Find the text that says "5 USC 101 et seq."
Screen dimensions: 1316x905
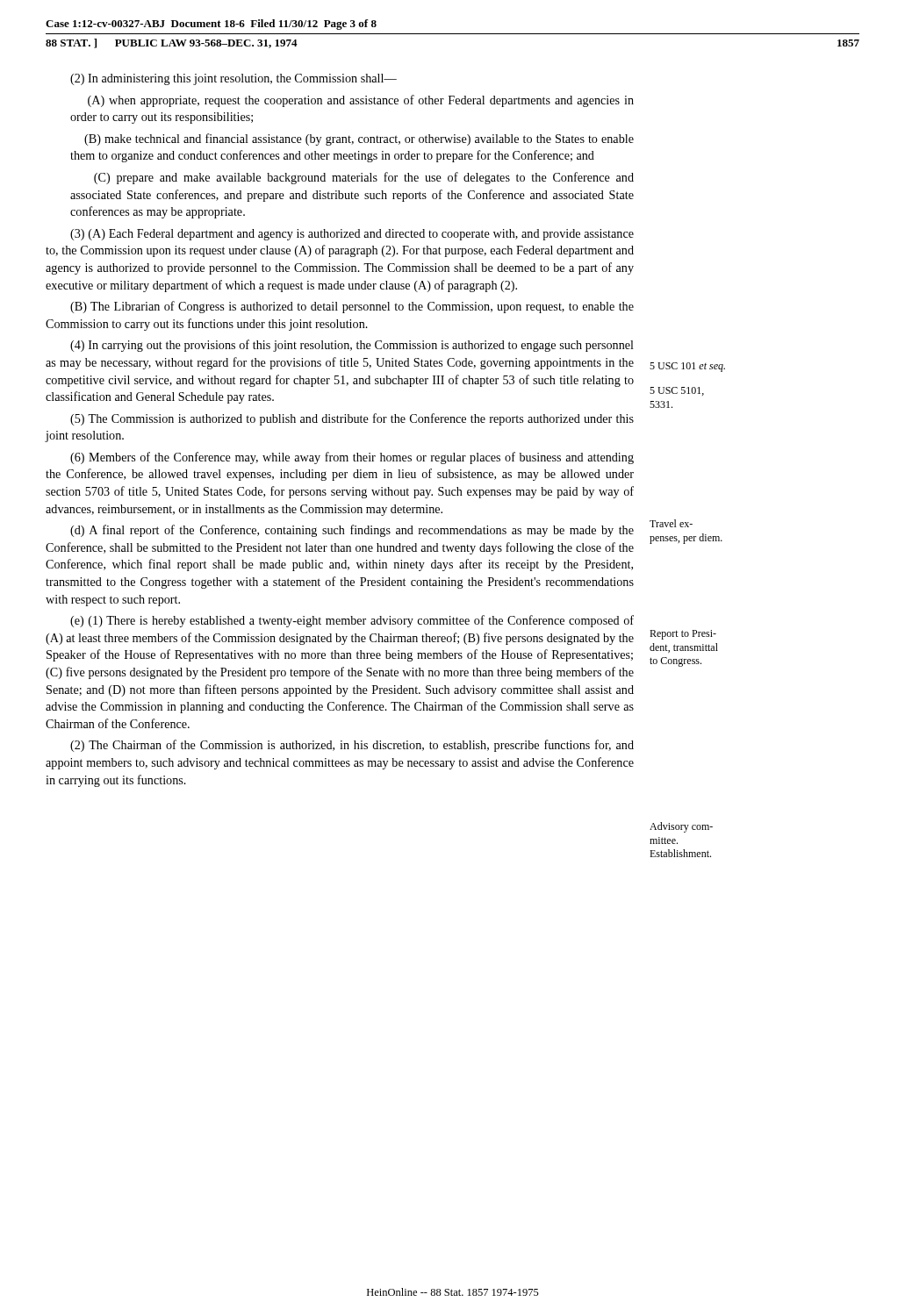[x=688, y=366]
